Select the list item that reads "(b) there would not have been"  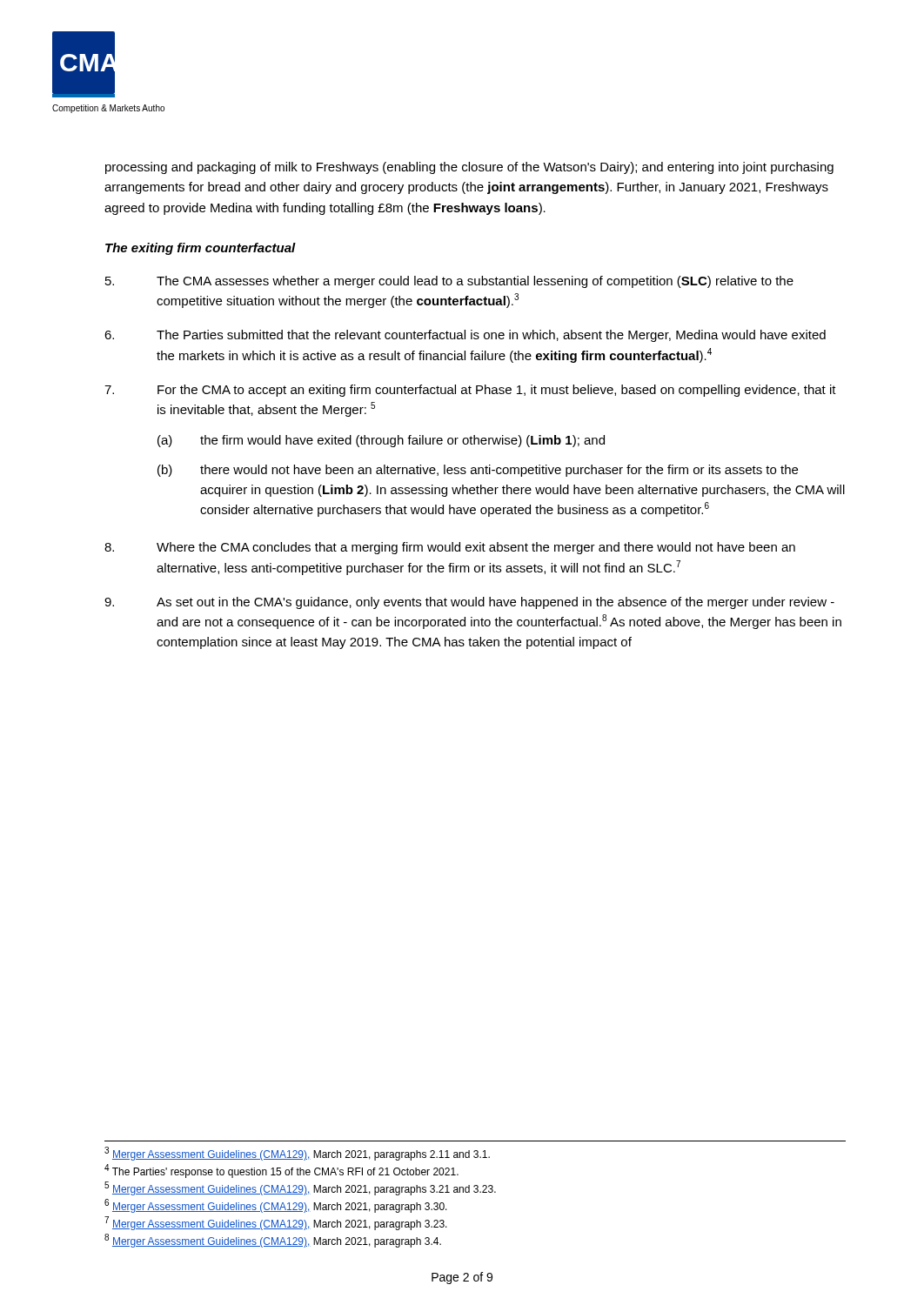point(501,489)
